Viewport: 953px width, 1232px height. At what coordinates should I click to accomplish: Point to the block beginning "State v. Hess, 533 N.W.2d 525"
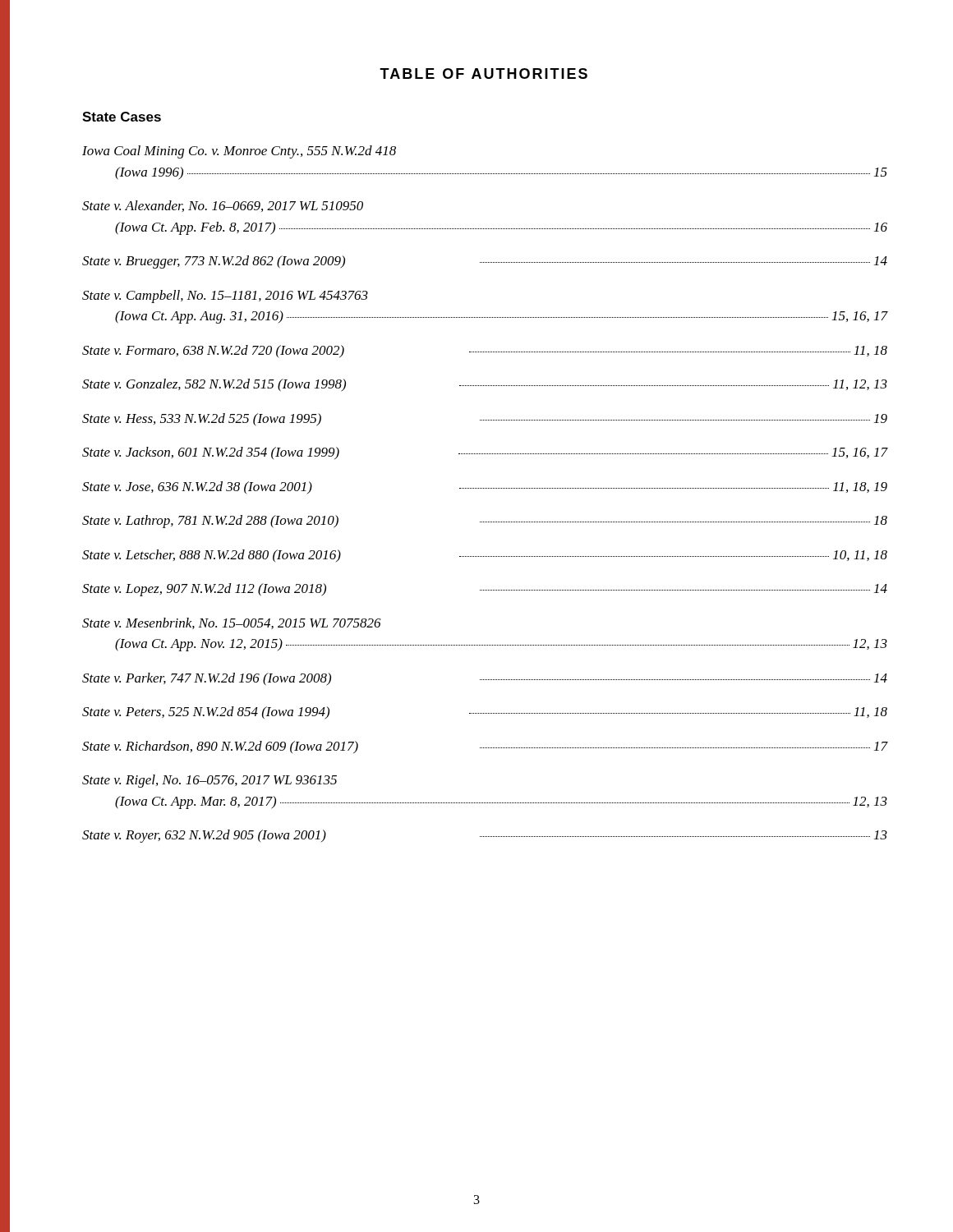point(485,418)
